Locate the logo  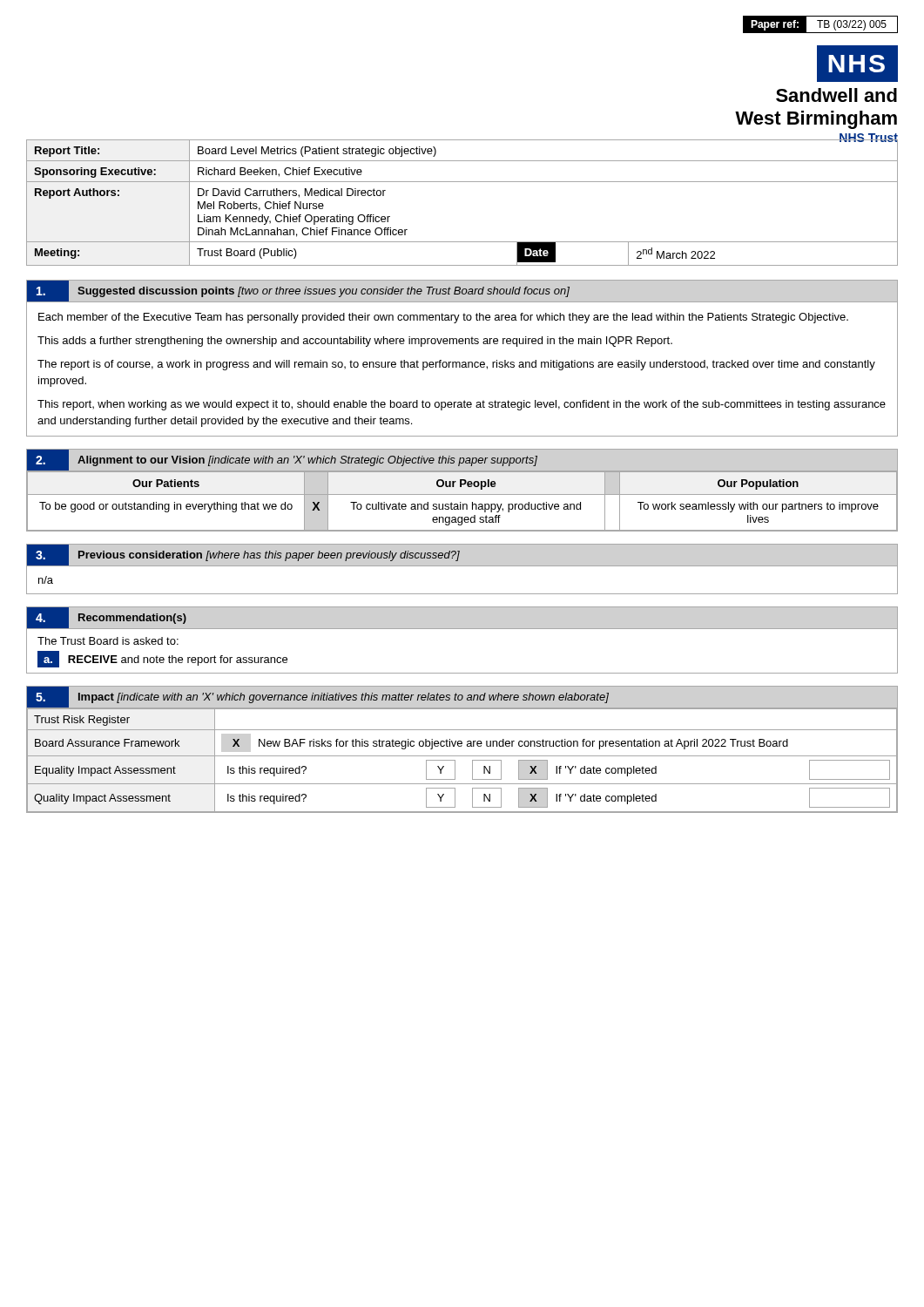(817, 95)
